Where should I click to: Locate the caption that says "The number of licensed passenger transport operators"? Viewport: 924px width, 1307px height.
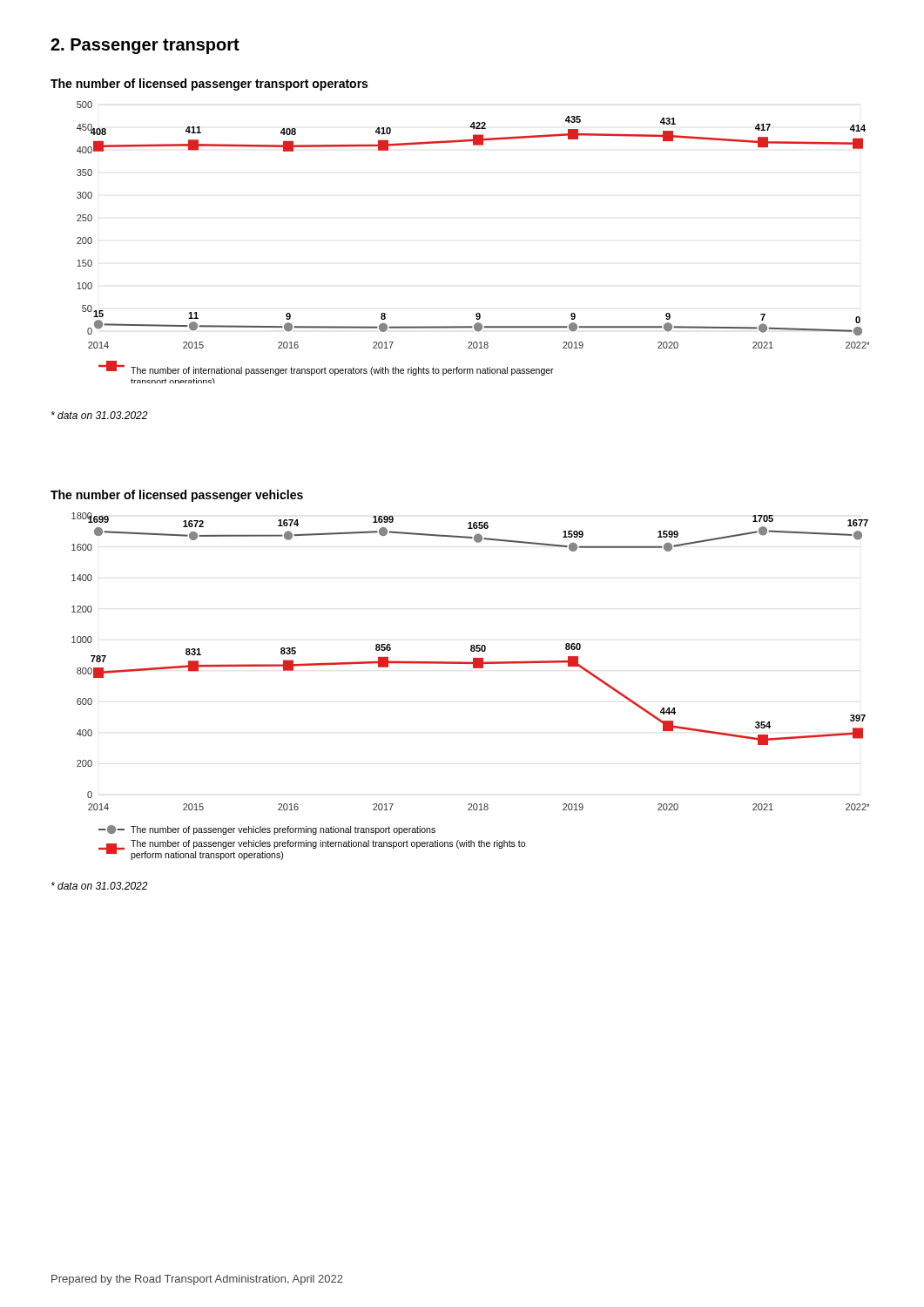pos(209,84)
